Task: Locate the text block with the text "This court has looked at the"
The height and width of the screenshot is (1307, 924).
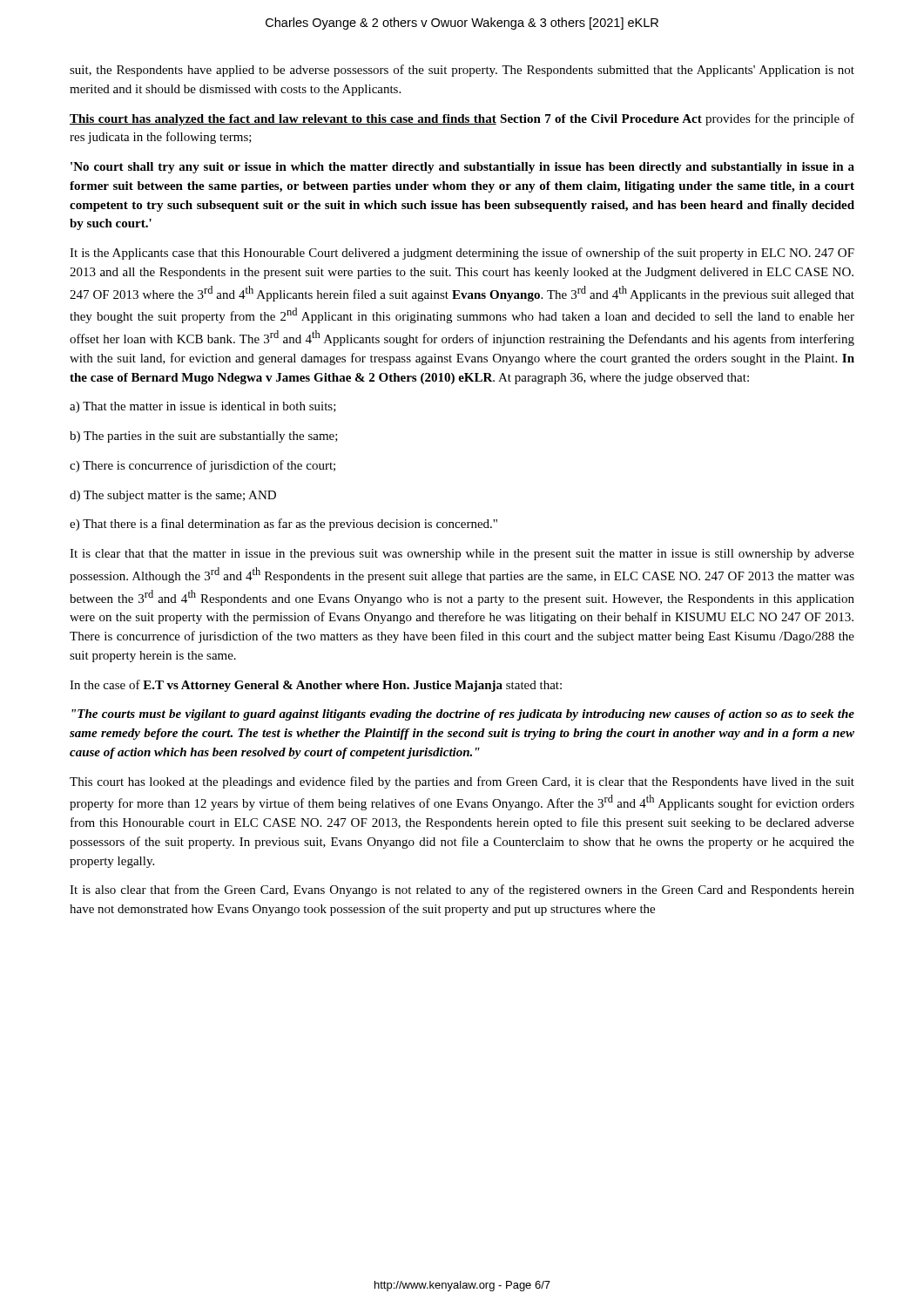Action: [x=462, y=822]
